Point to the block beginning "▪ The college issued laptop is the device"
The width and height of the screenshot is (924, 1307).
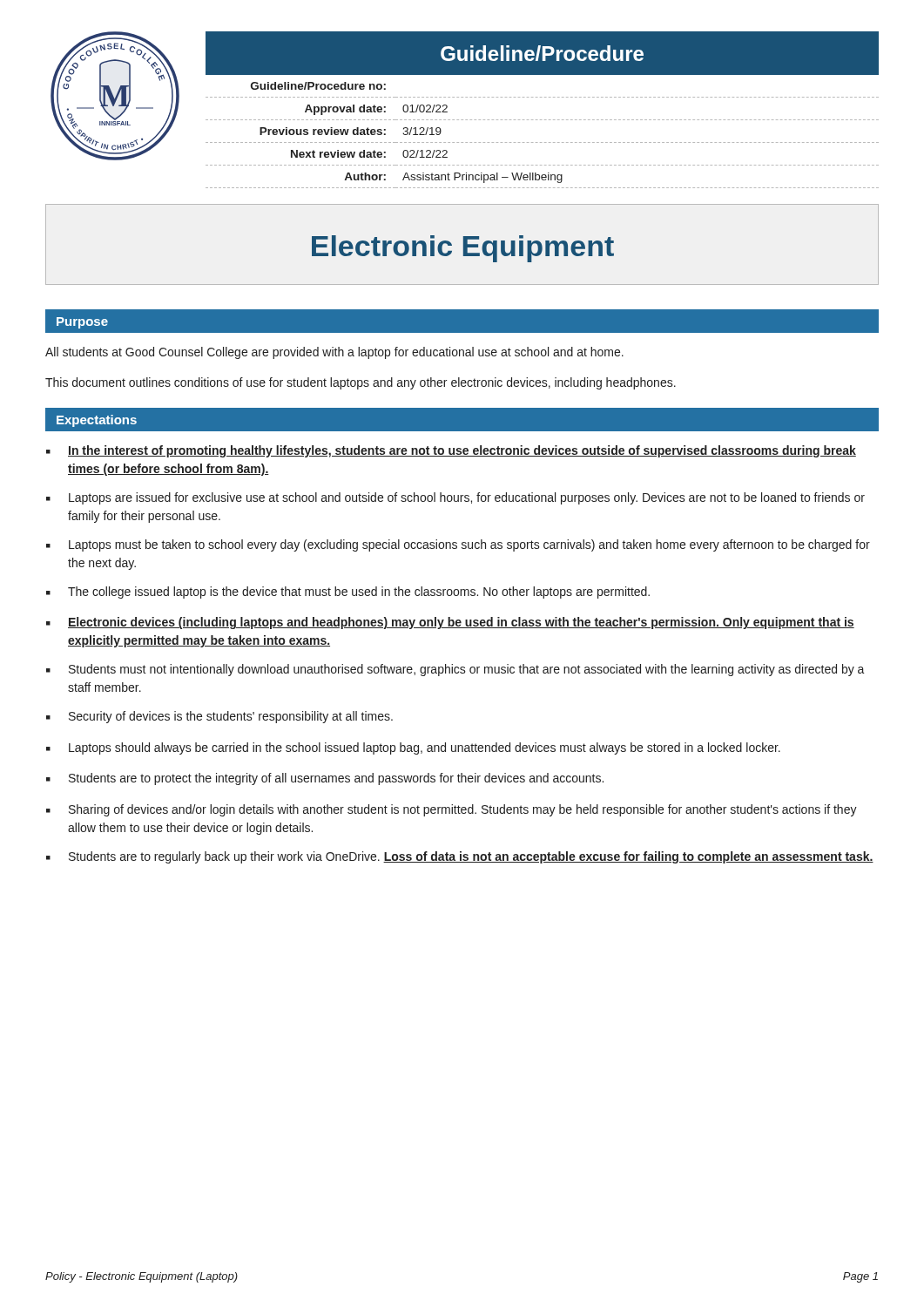462,593
